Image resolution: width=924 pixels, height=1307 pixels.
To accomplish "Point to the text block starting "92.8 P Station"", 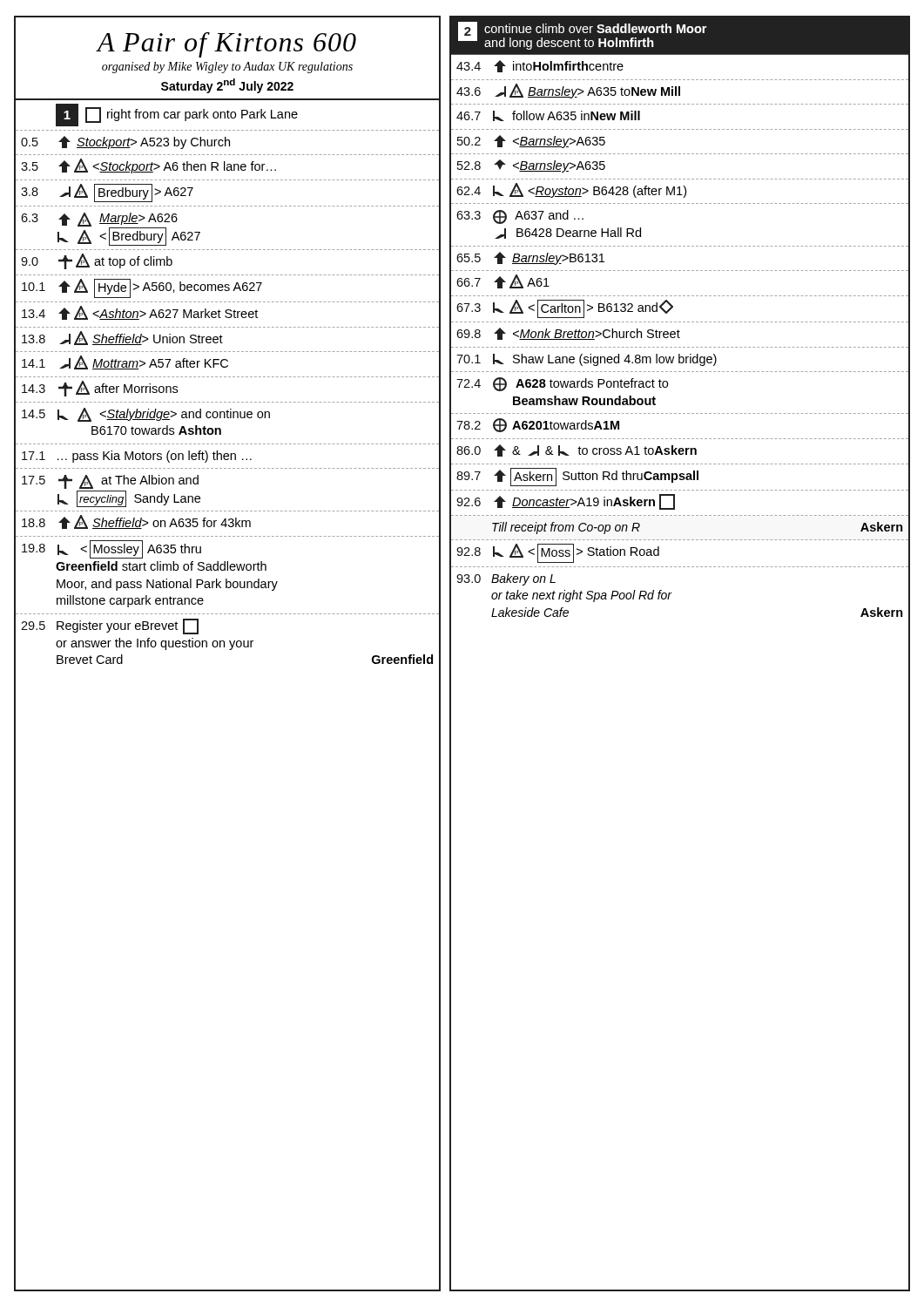I will click(558, 553).
